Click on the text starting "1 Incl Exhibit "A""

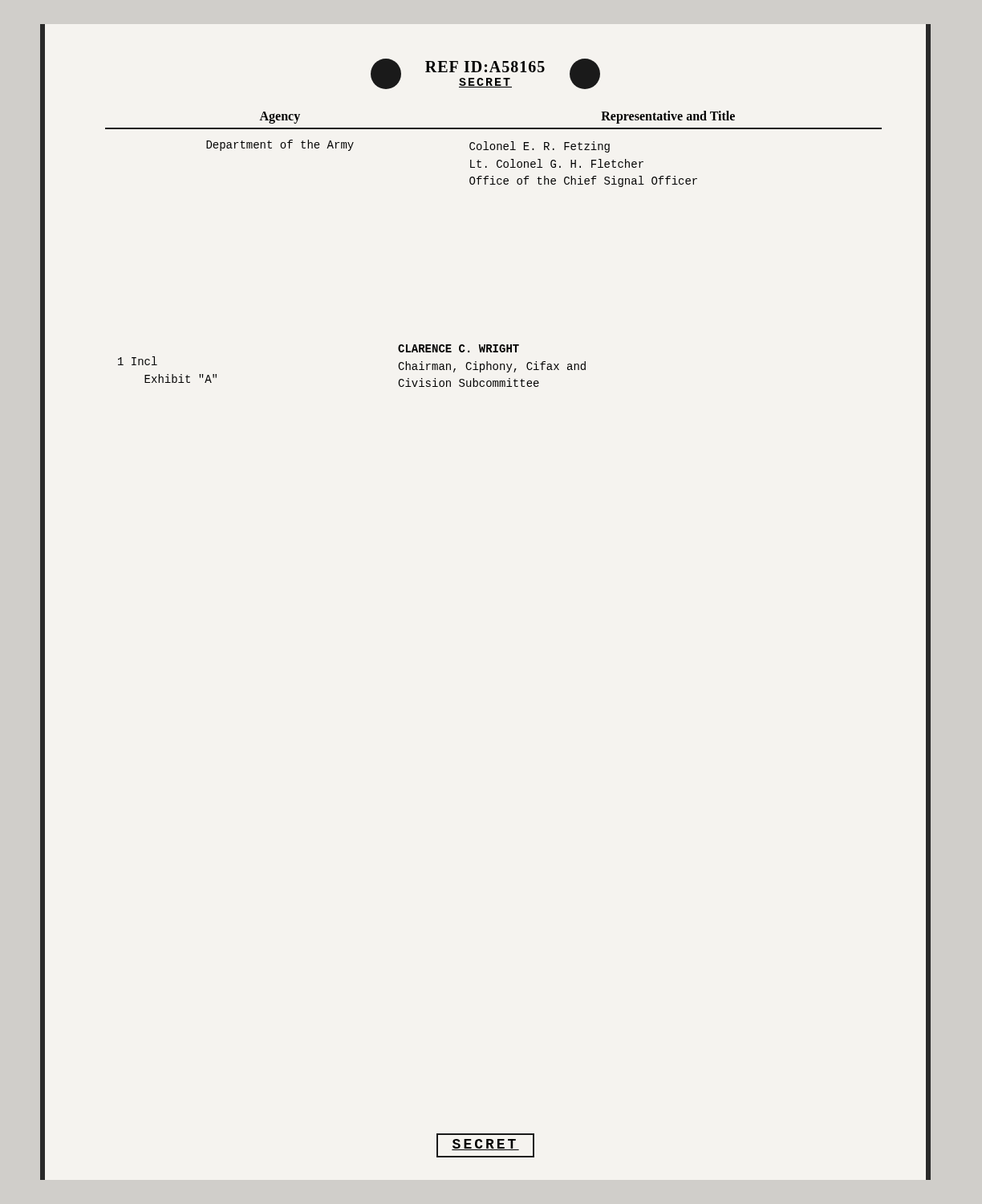pos(168,371)
